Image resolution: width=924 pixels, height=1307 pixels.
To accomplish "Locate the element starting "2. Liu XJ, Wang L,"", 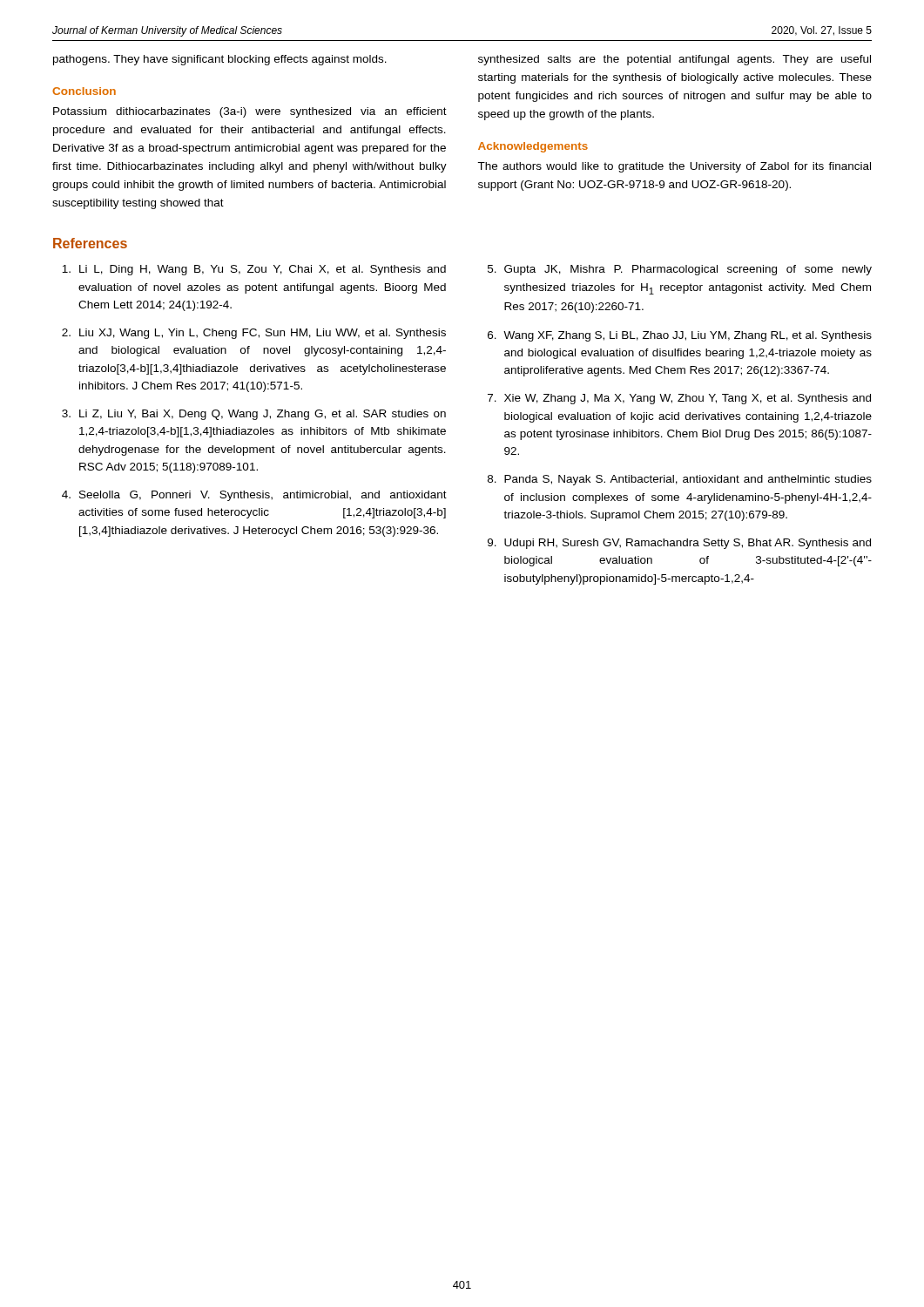I will coord(249,360).
